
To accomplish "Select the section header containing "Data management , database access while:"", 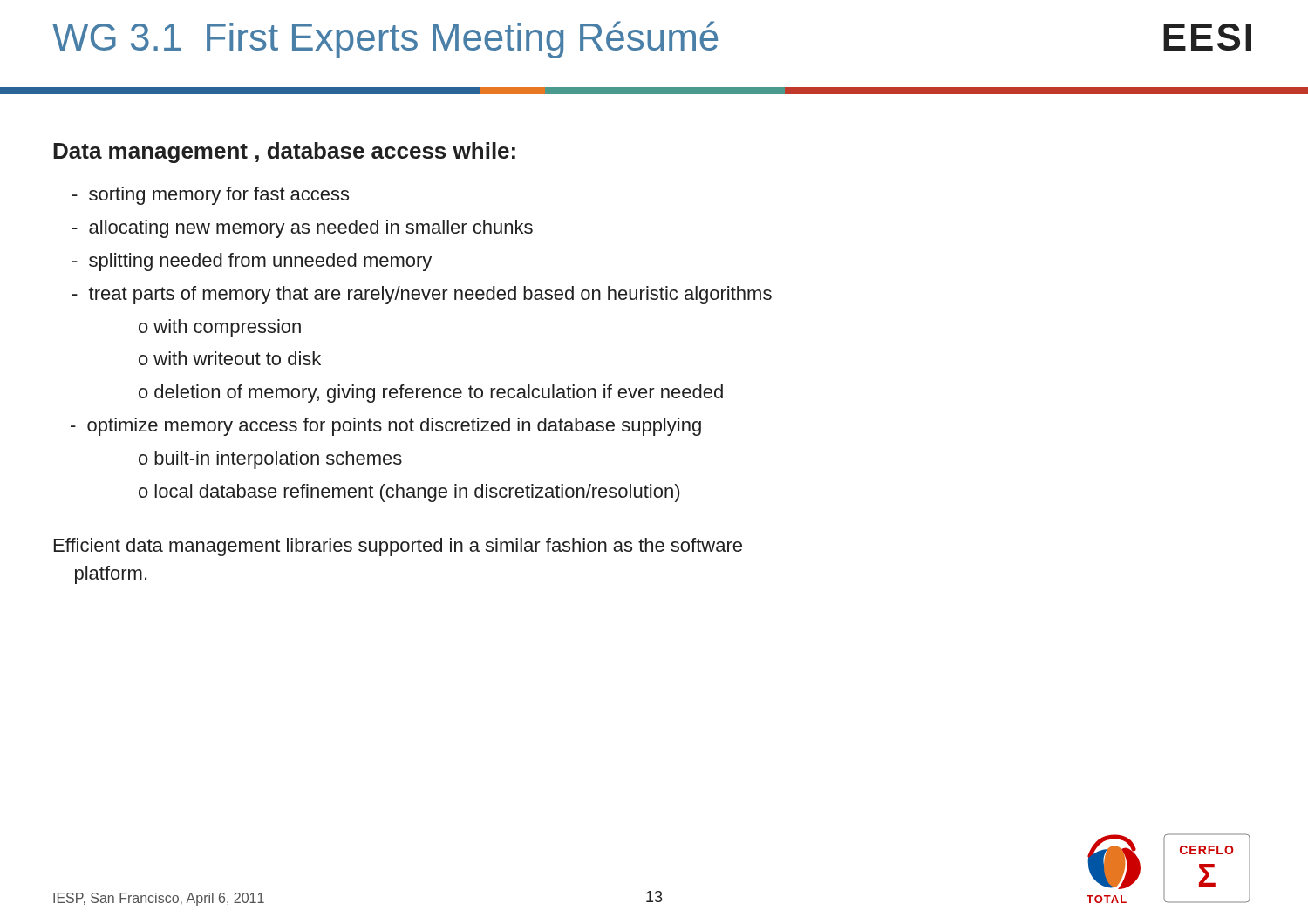I will 285,151.
